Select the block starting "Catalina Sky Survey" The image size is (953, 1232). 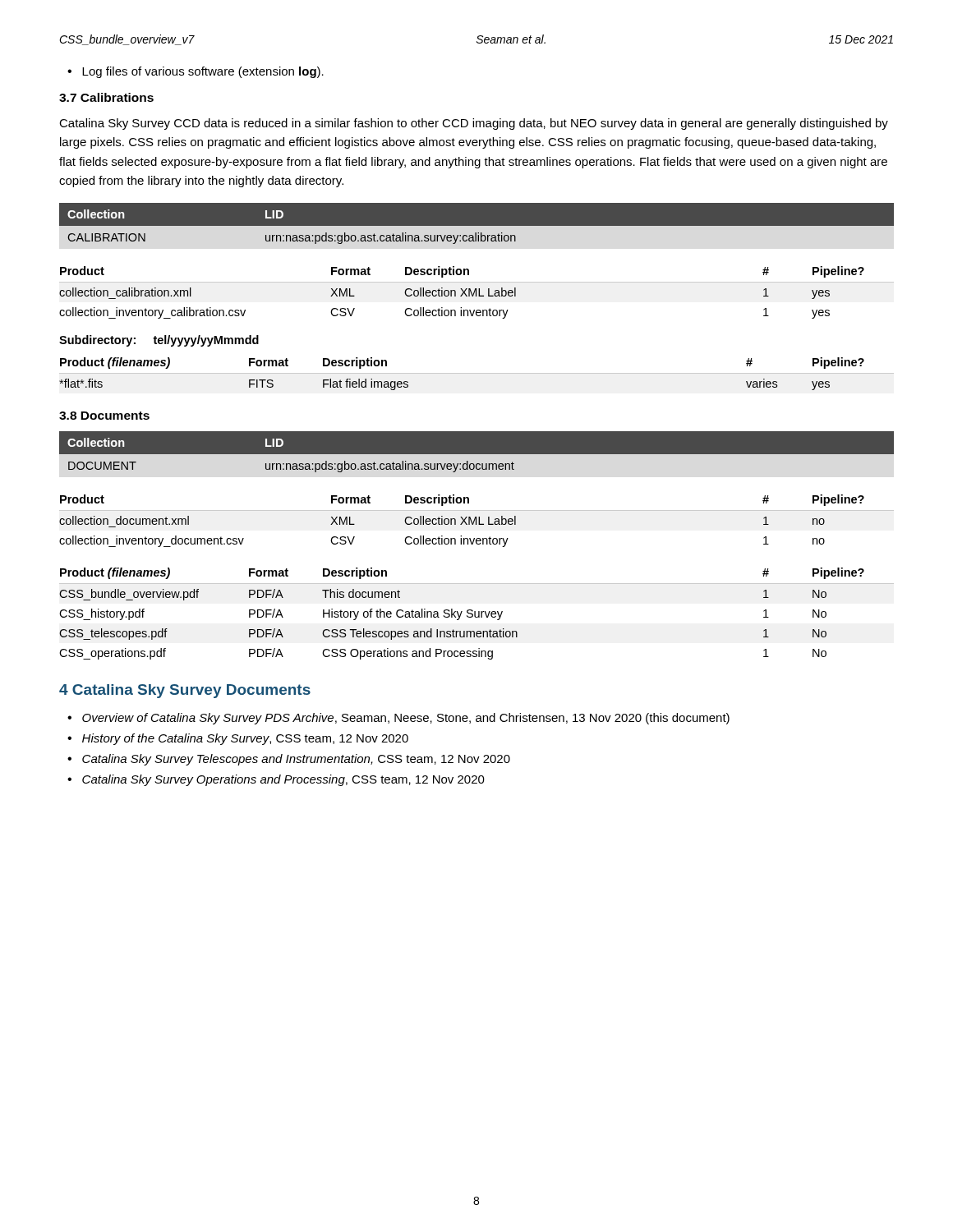pos(474,151)
